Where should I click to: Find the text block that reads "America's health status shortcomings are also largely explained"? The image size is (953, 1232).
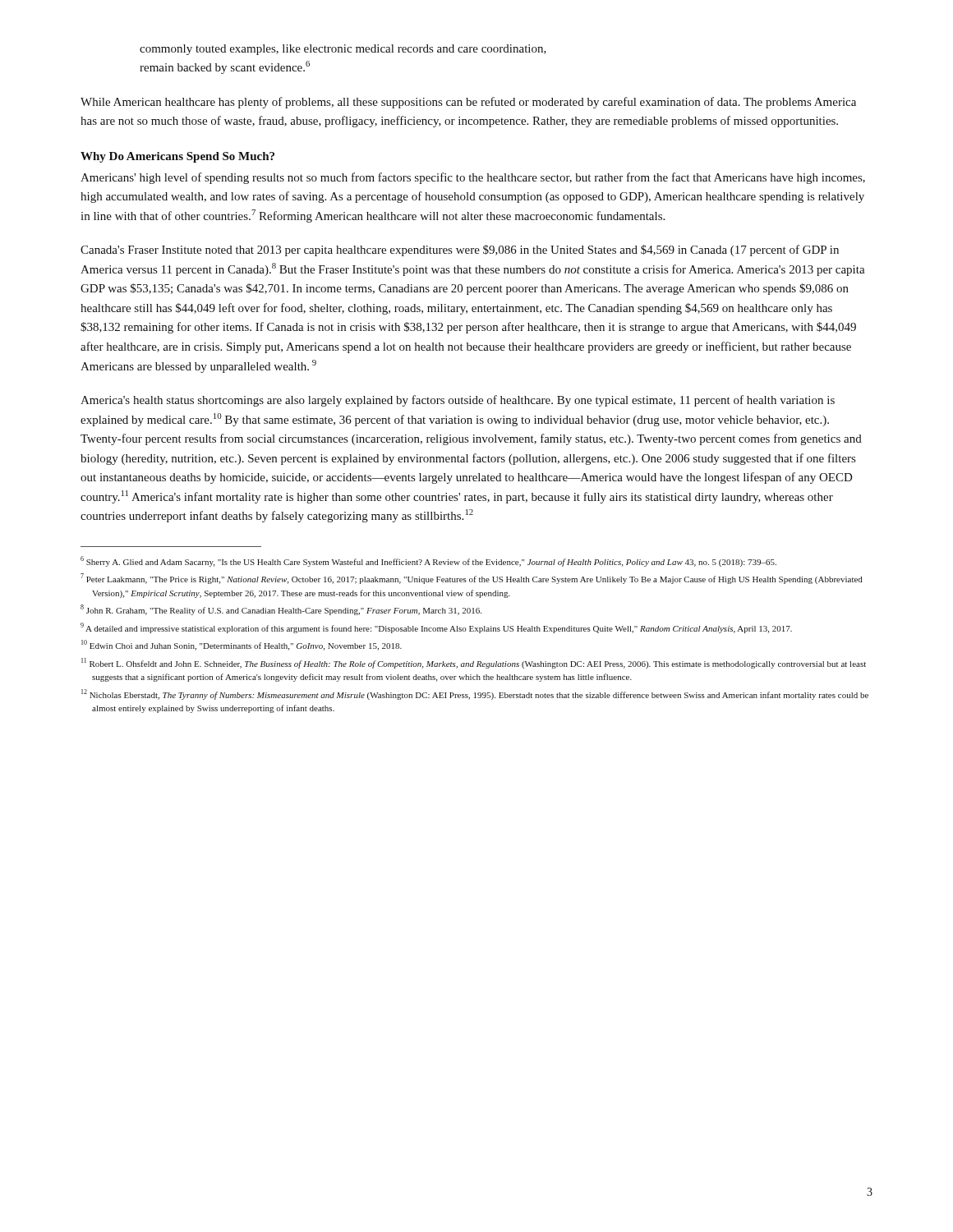(x=471, y=458)
